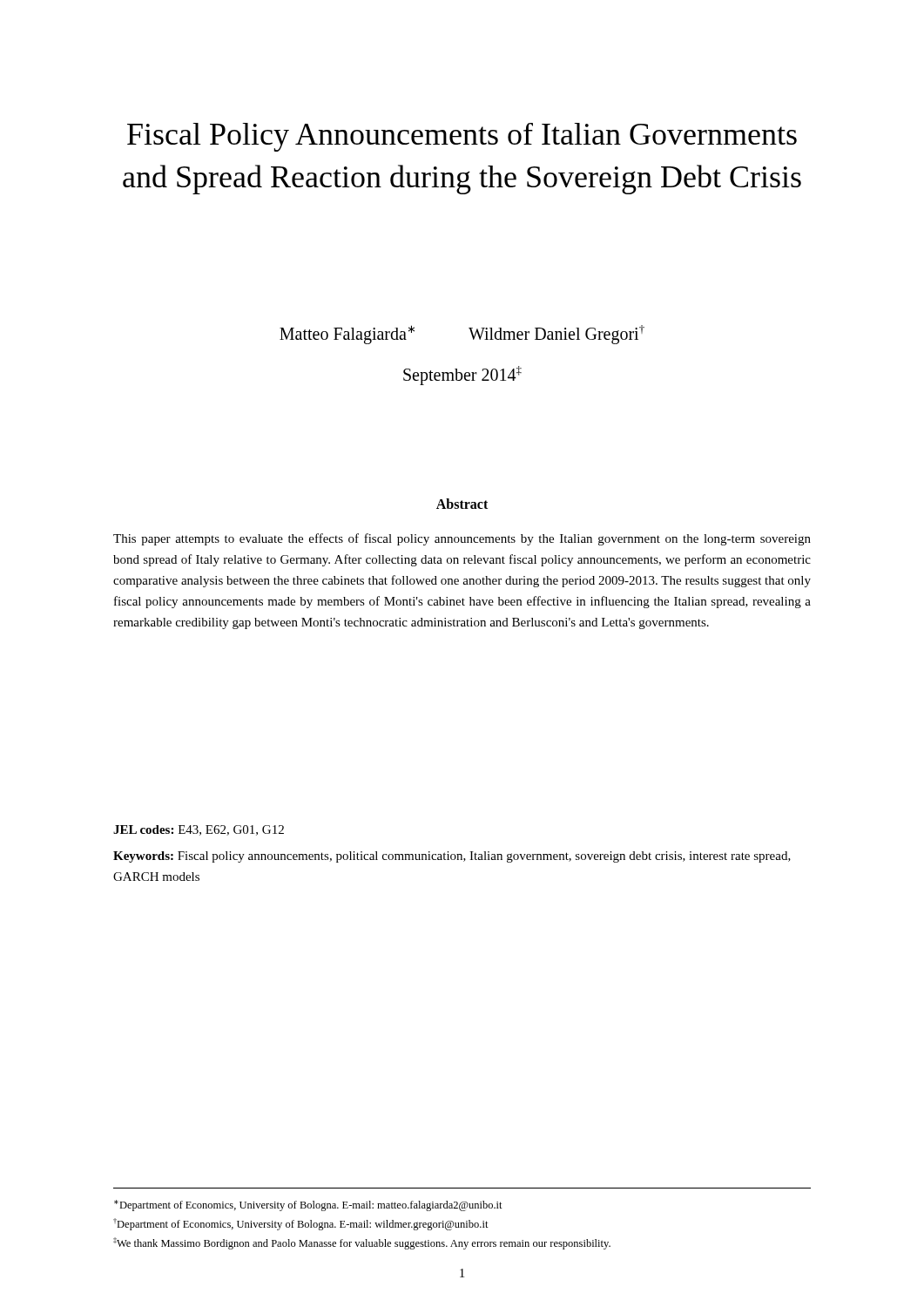Click on the text block starting "This paper attempts to"
This screenshot has width=924, height=1307.
pyautogui.click(x=462, y=580)
